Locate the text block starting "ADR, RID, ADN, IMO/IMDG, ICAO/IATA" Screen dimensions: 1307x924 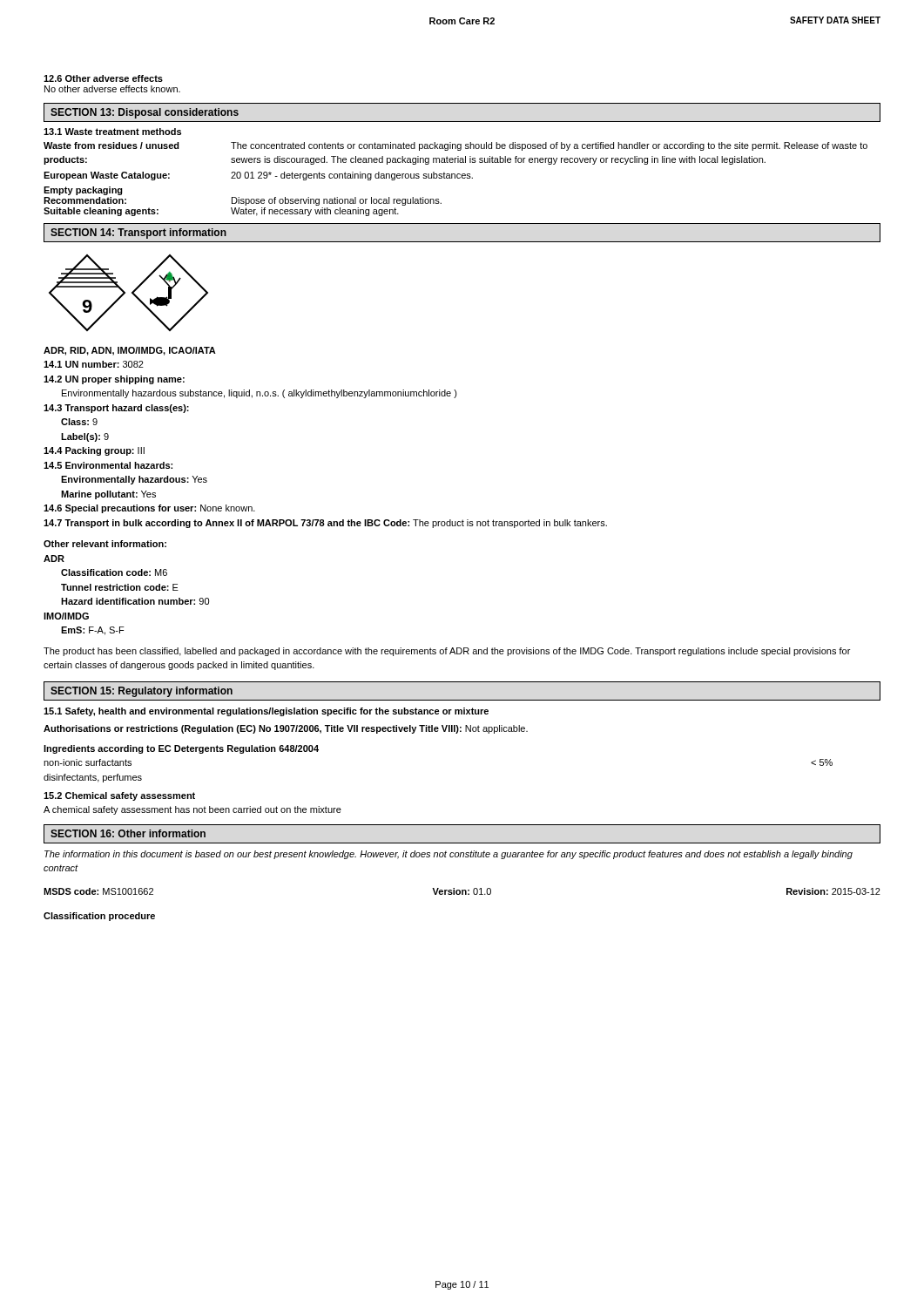pyautogui.click(x=130, y=351)
